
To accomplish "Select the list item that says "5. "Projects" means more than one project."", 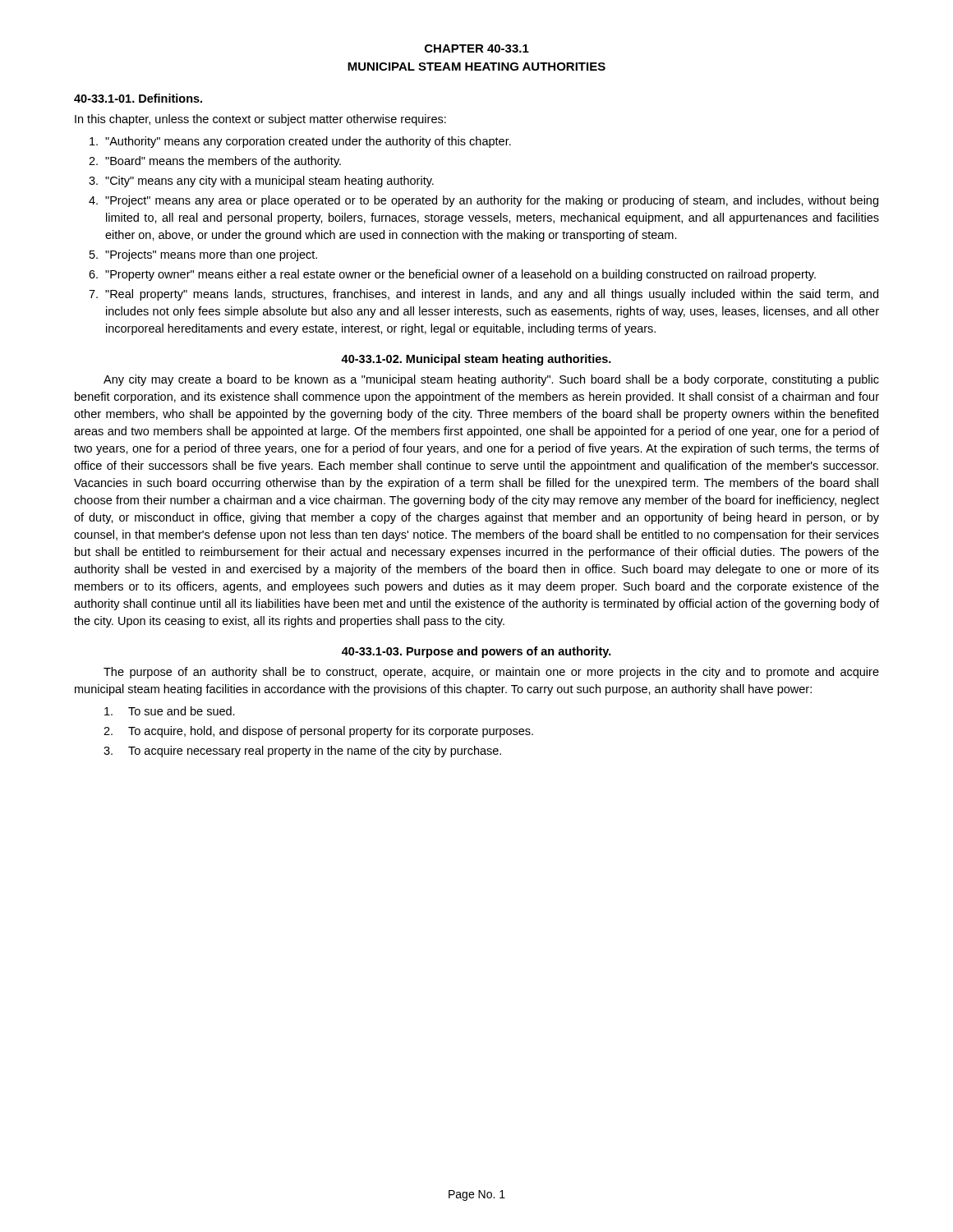I will [203, 255].
